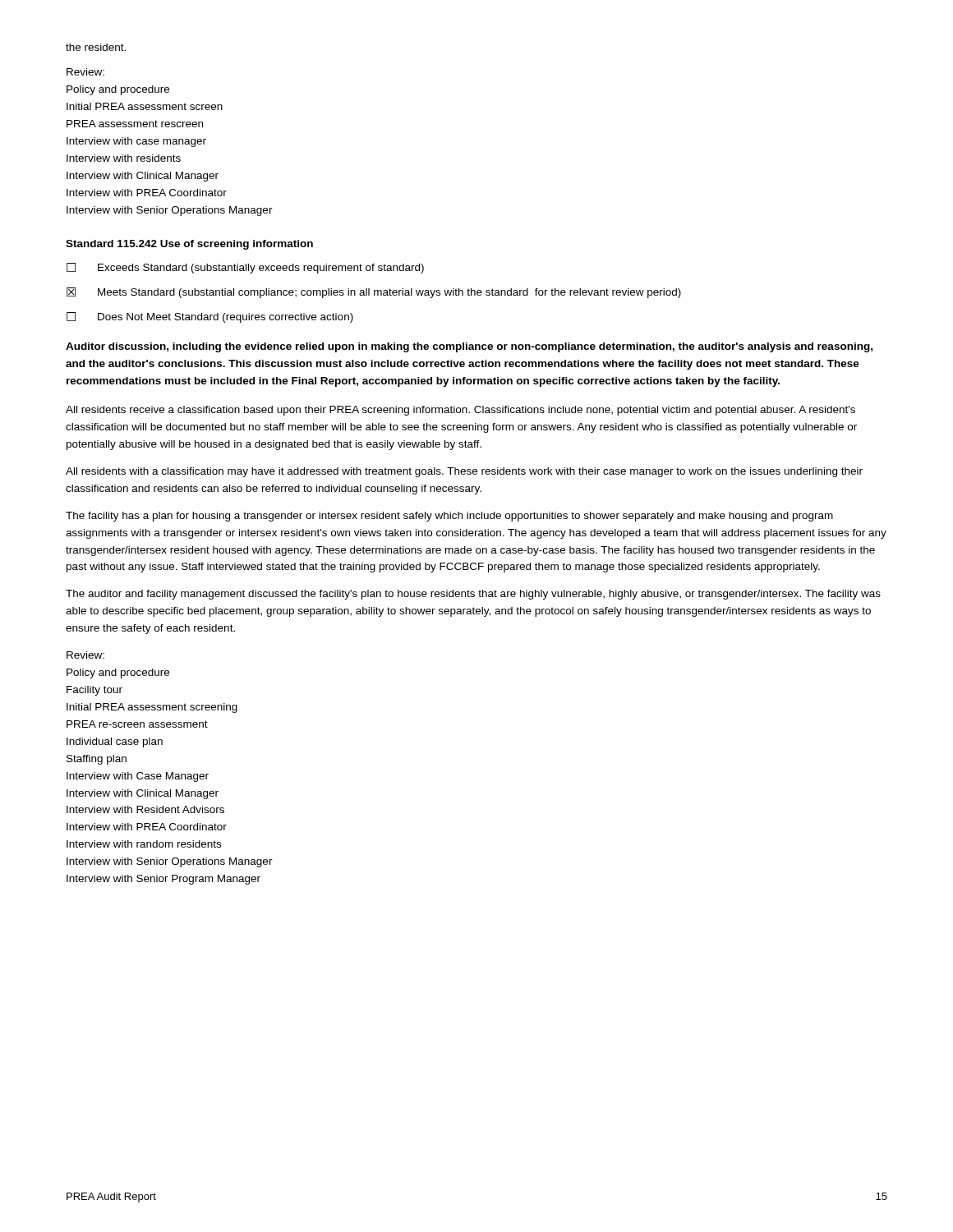Locate the list item containing "☐ Does Not Meet"
The width and height of the screenshot is (953, 1232).
pos(210,317)
